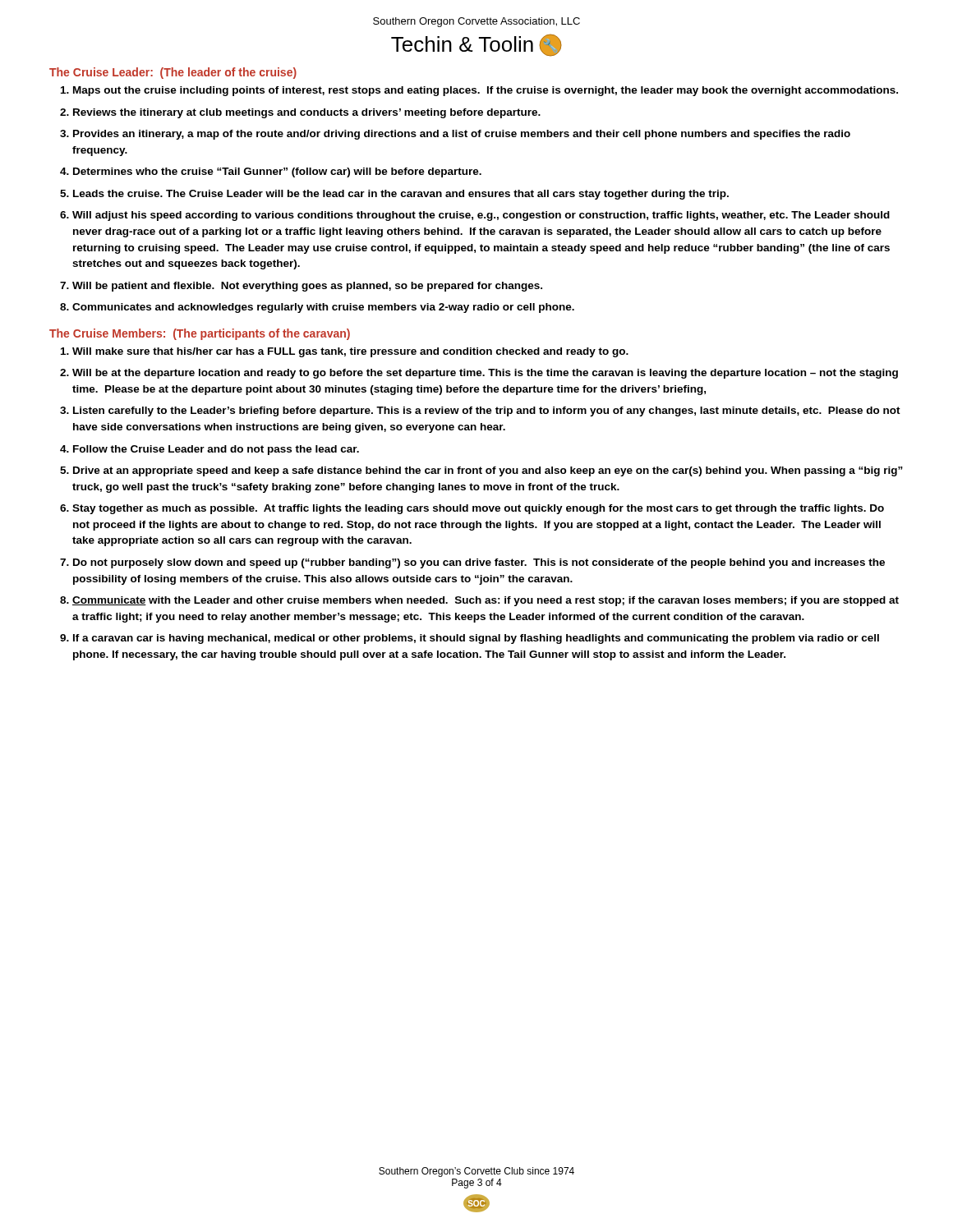Locate the block of text that opens with "Listen carefully to the"
953x1232 pixels.
[486, 419]
